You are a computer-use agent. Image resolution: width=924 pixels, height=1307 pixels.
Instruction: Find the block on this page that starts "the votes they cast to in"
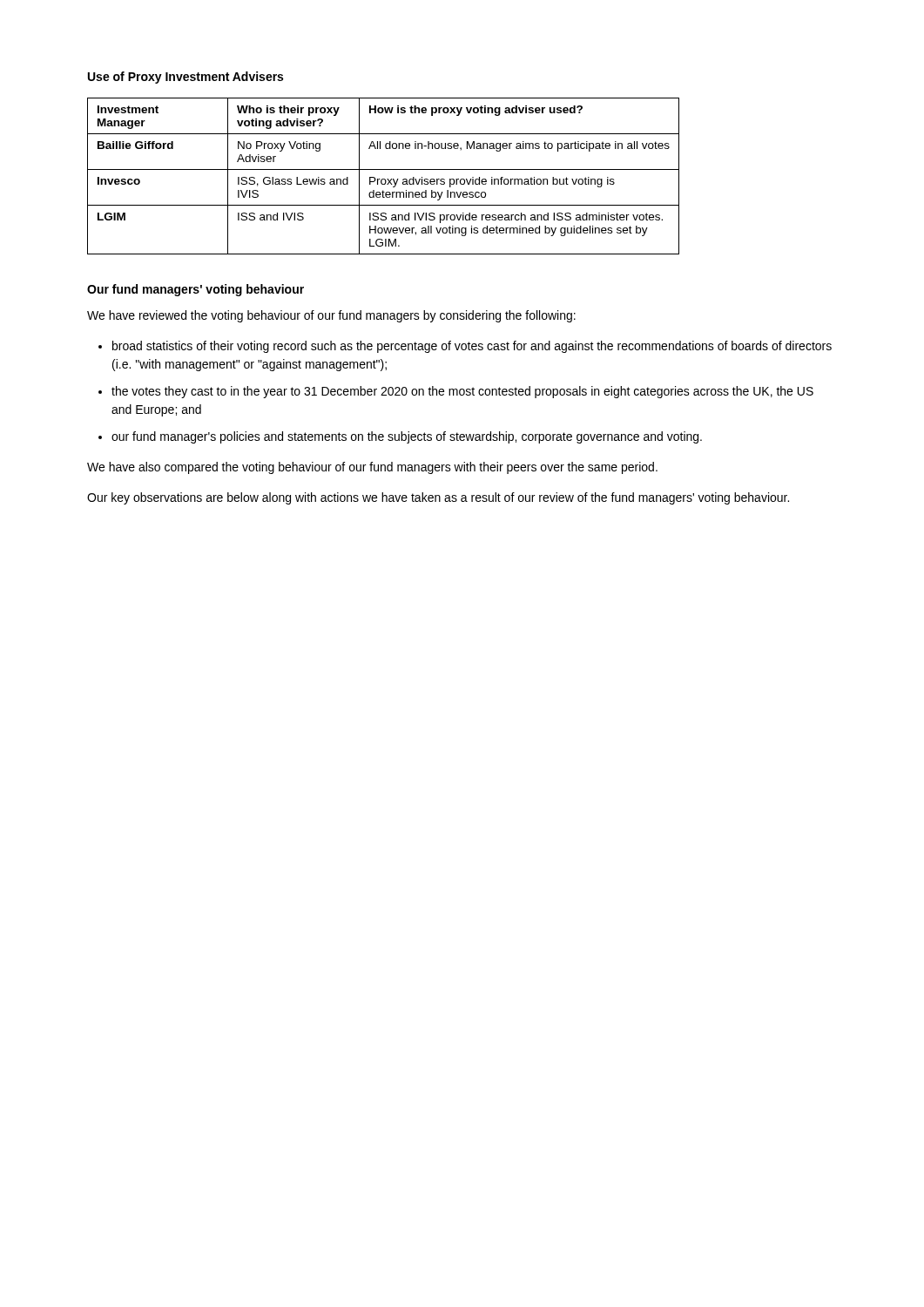click(x=463, y=400)
